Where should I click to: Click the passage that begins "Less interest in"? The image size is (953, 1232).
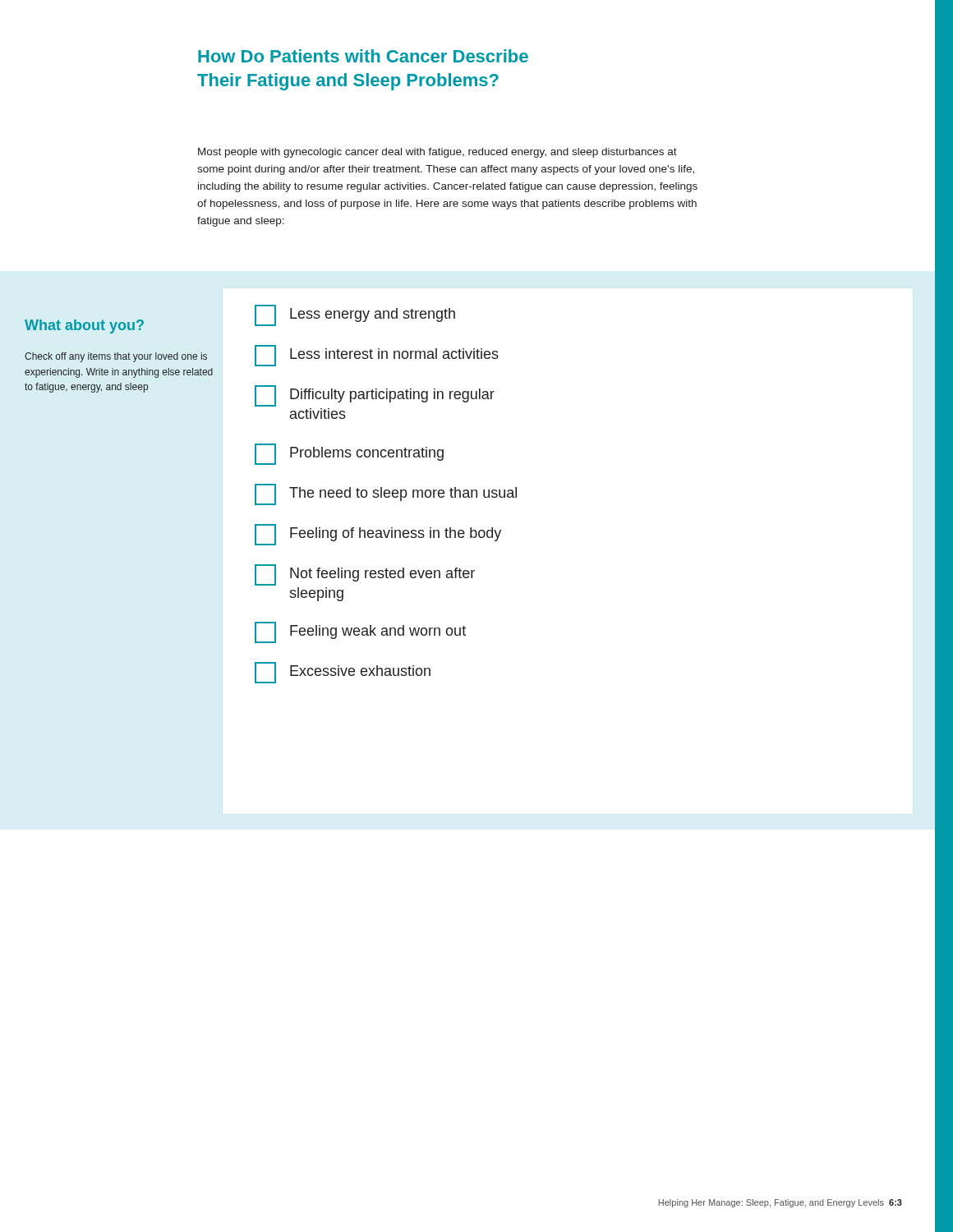tap(377, 355)
